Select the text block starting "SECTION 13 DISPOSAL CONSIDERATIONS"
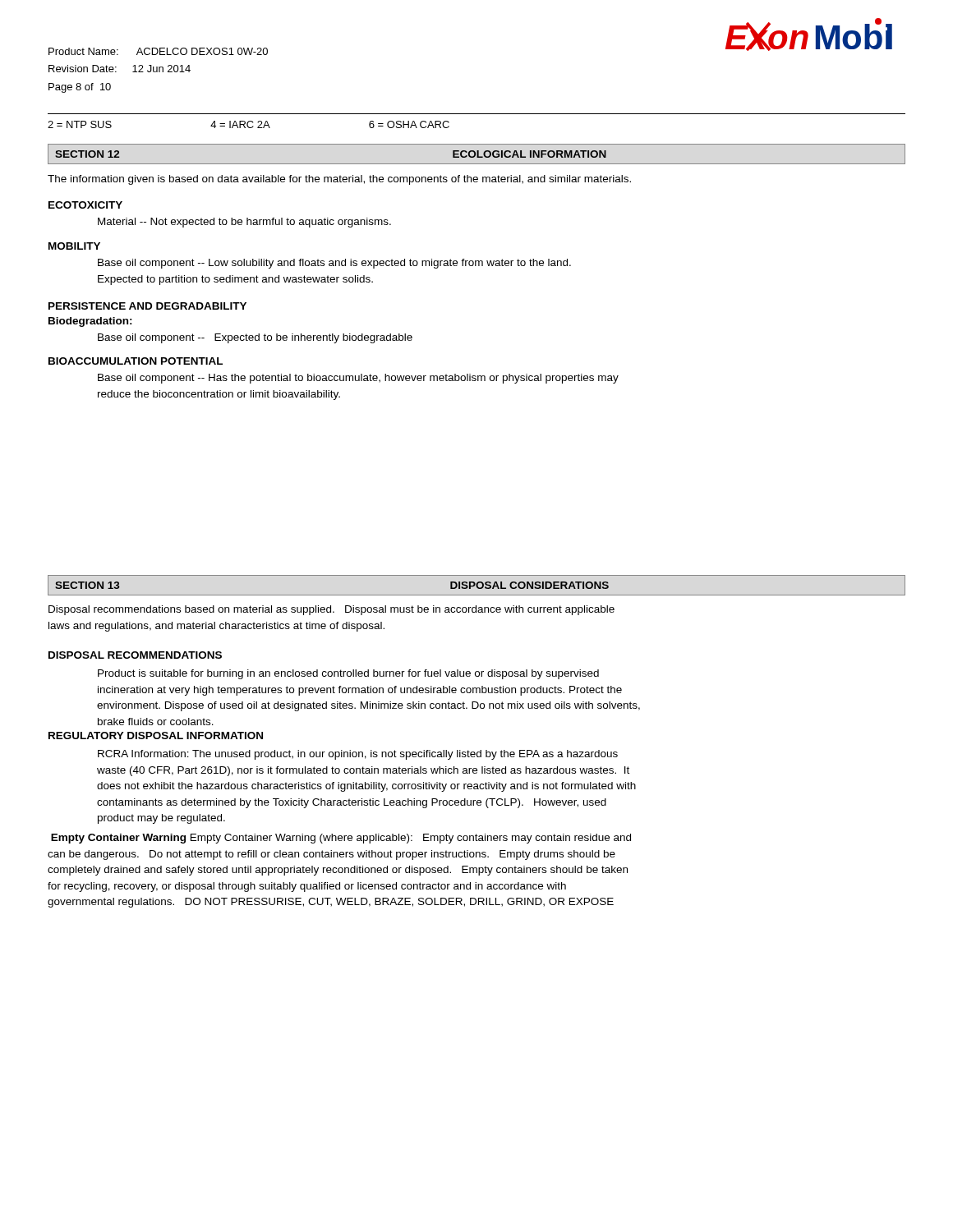Viewport: 953px width, 1232px height. coord(476,585)
